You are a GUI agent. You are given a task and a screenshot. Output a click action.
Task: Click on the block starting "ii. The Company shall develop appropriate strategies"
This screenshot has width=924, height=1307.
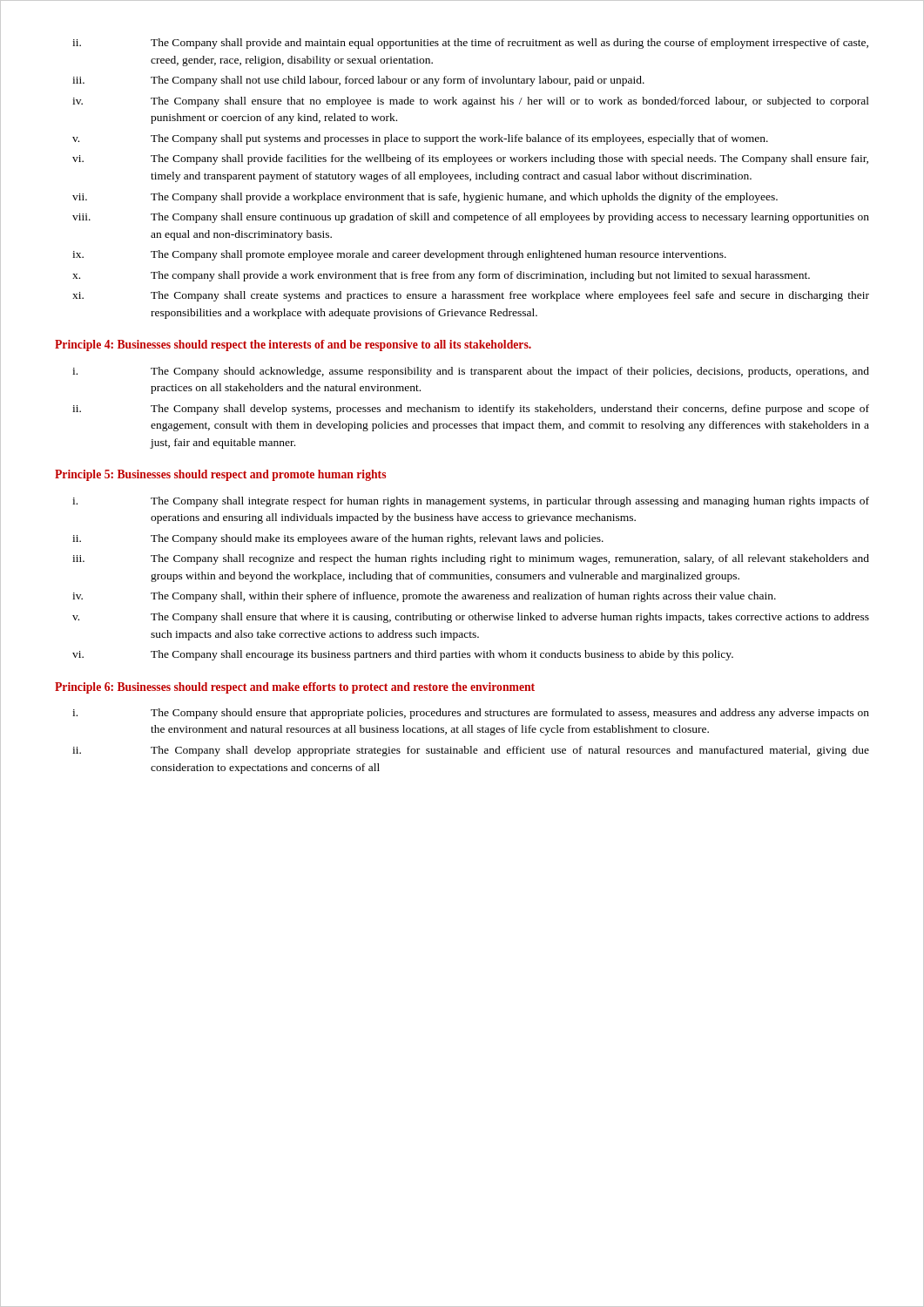click(471, 759)
